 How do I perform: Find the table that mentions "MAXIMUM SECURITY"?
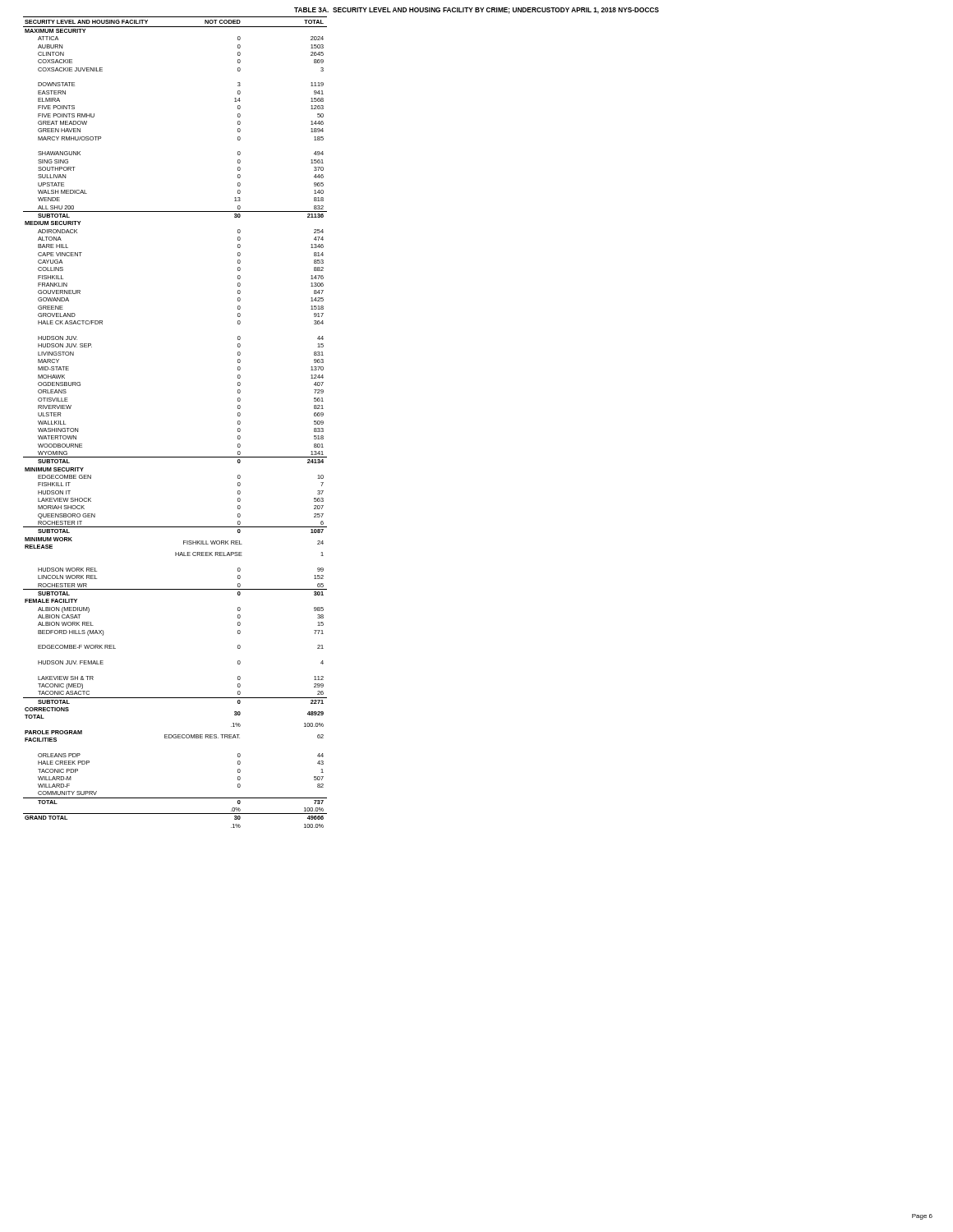click(x=489, y=32)
